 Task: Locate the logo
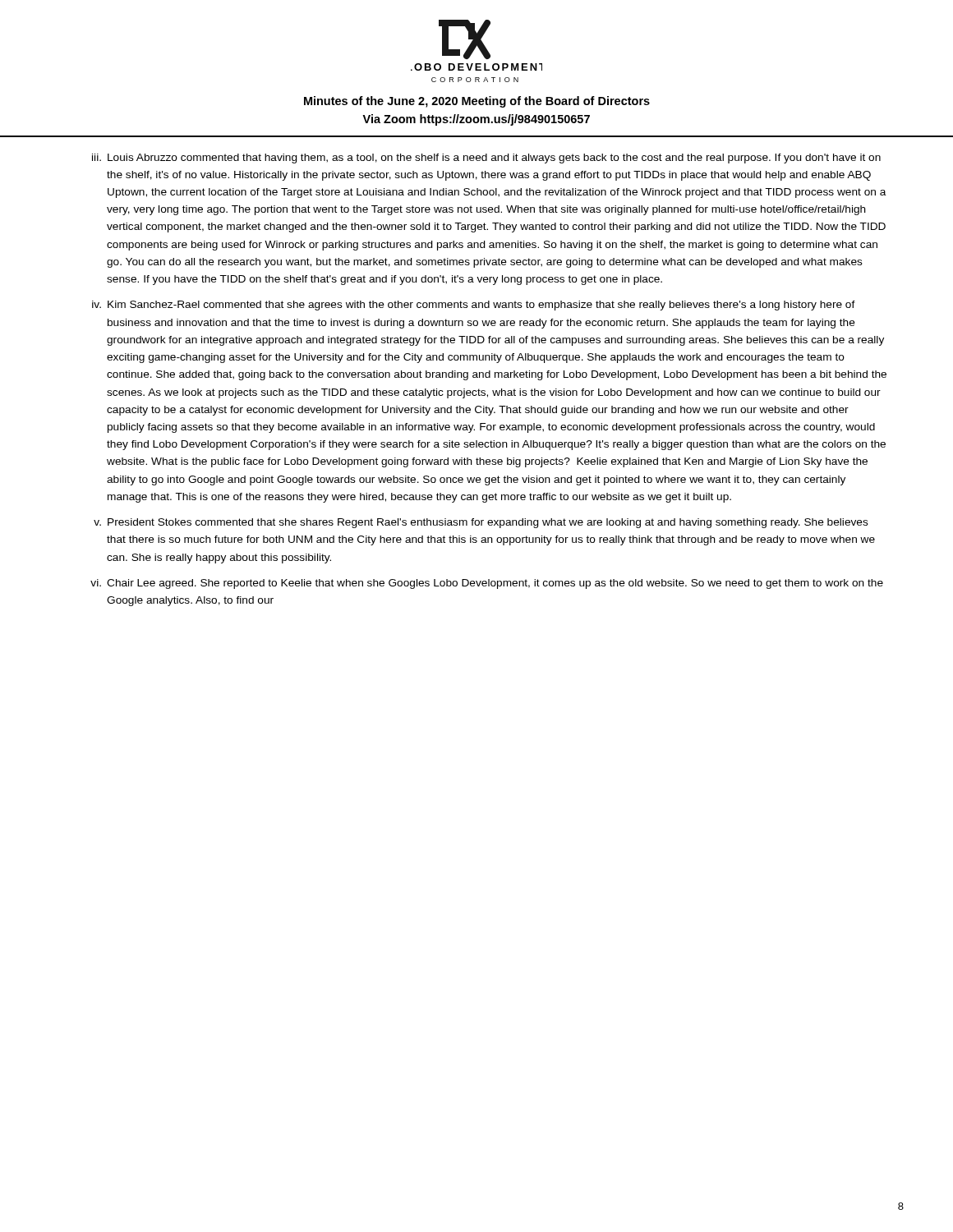click(476, 54)
